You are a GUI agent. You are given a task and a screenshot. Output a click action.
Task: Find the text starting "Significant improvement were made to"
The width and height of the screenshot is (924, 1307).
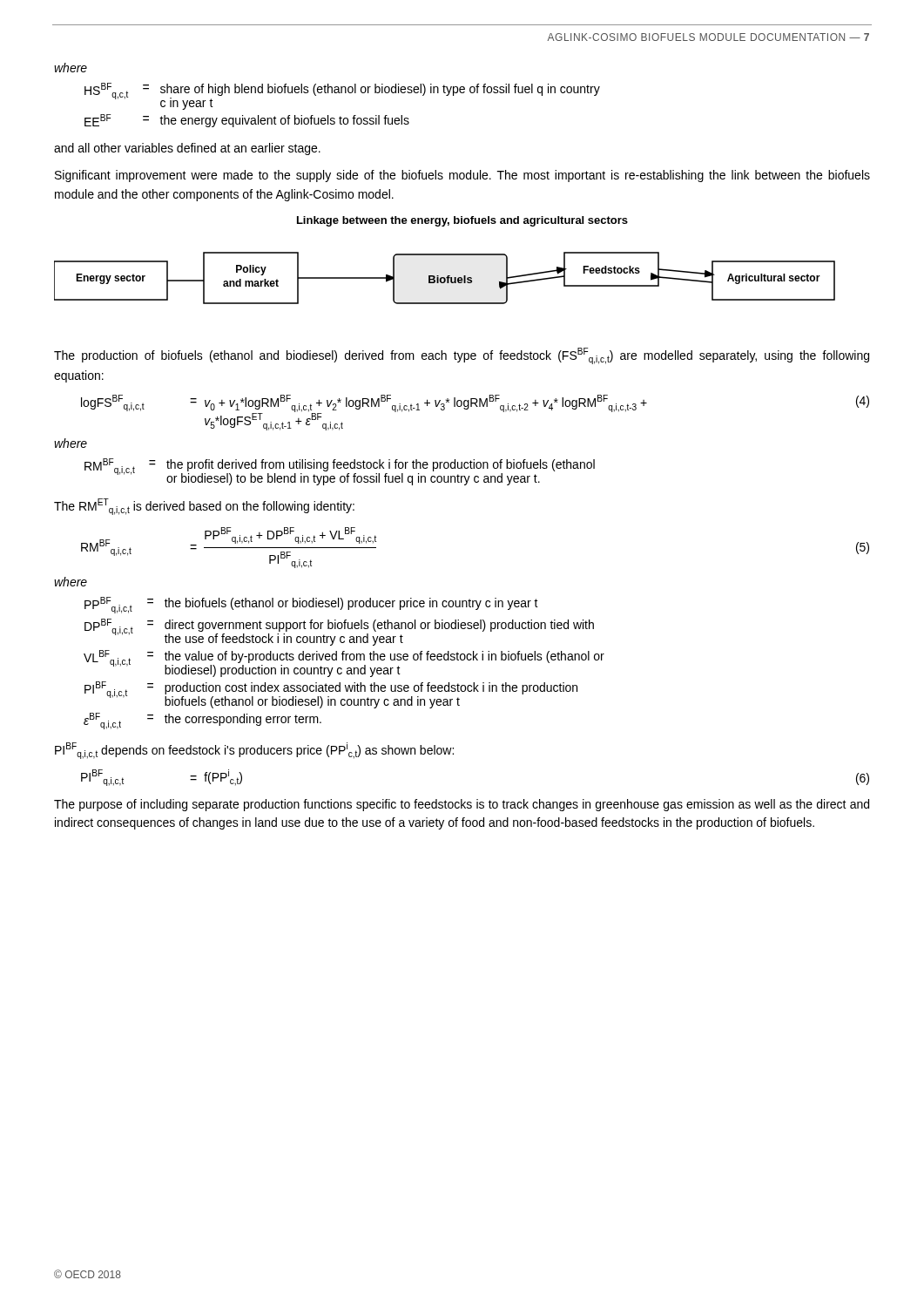(x=462, y=185)
